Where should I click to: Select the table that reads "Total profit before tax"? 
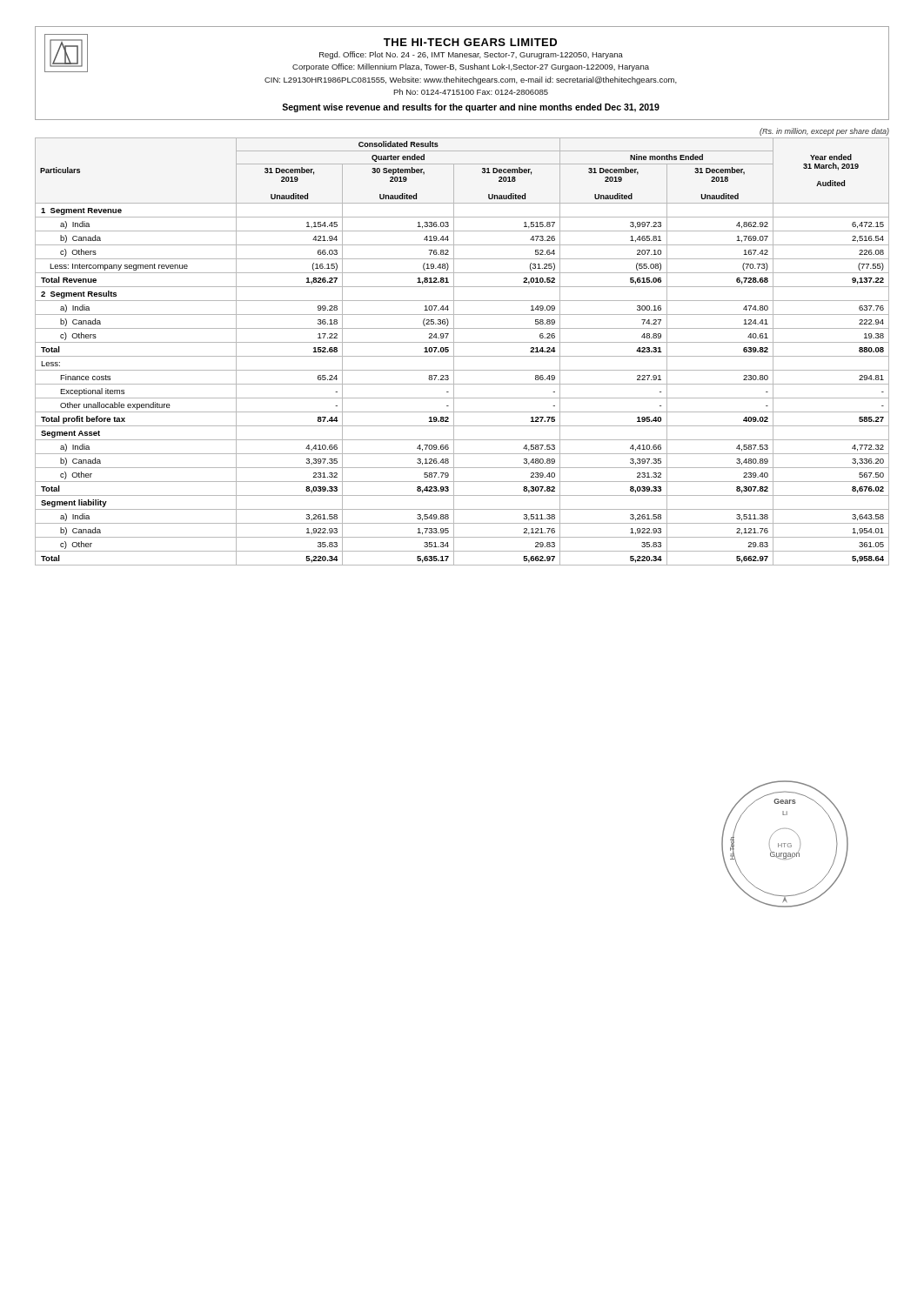point(462,346)
